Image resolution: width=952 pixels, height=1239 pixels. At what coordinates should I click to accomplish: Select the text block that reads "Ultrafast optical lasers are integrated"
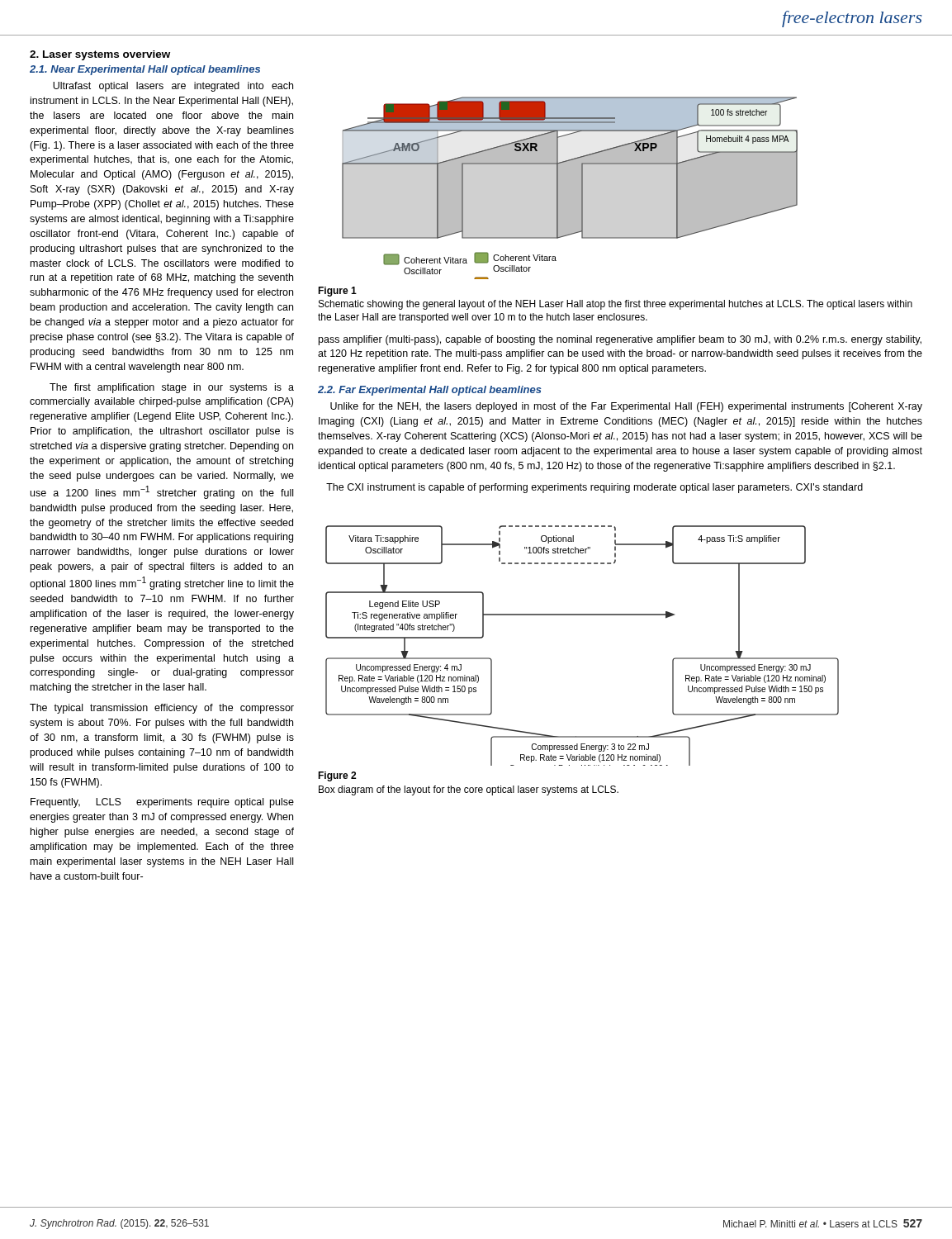[162, 226]
